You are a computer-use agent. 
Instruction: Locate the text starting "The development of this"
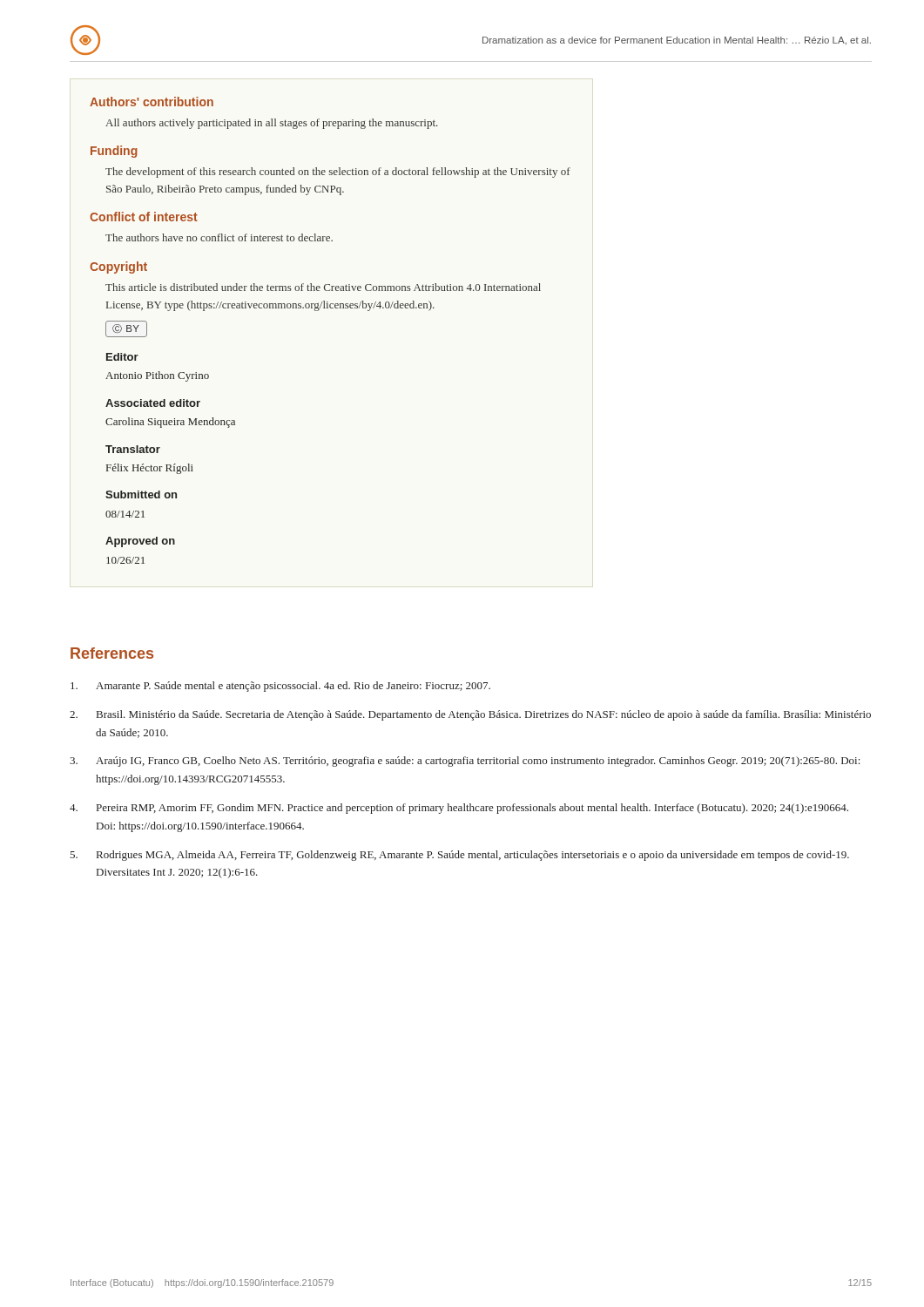coord(338,180)
